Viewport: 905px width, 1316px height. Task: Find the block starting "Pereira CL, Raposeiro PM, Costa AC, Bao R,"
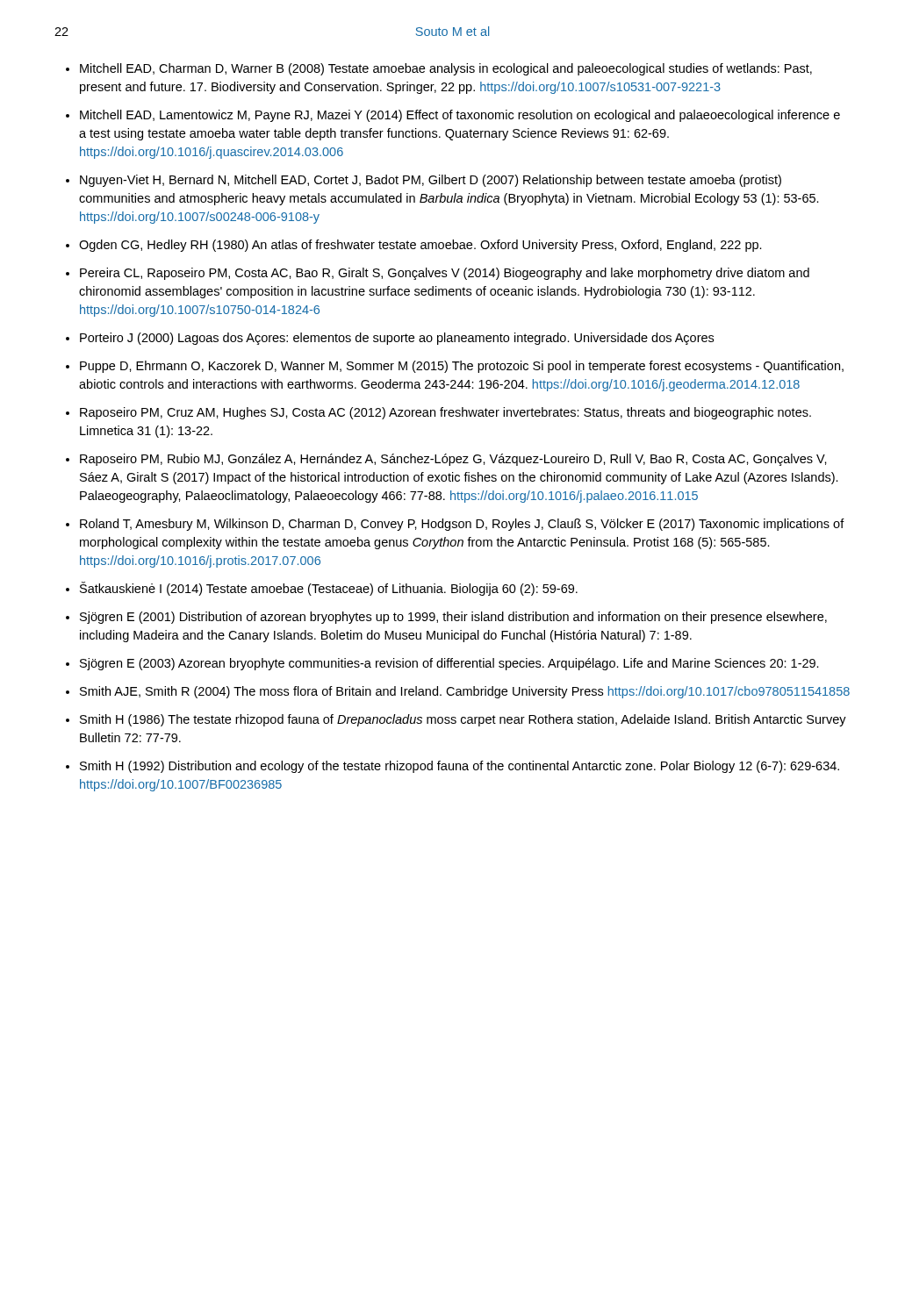[444, 291]
